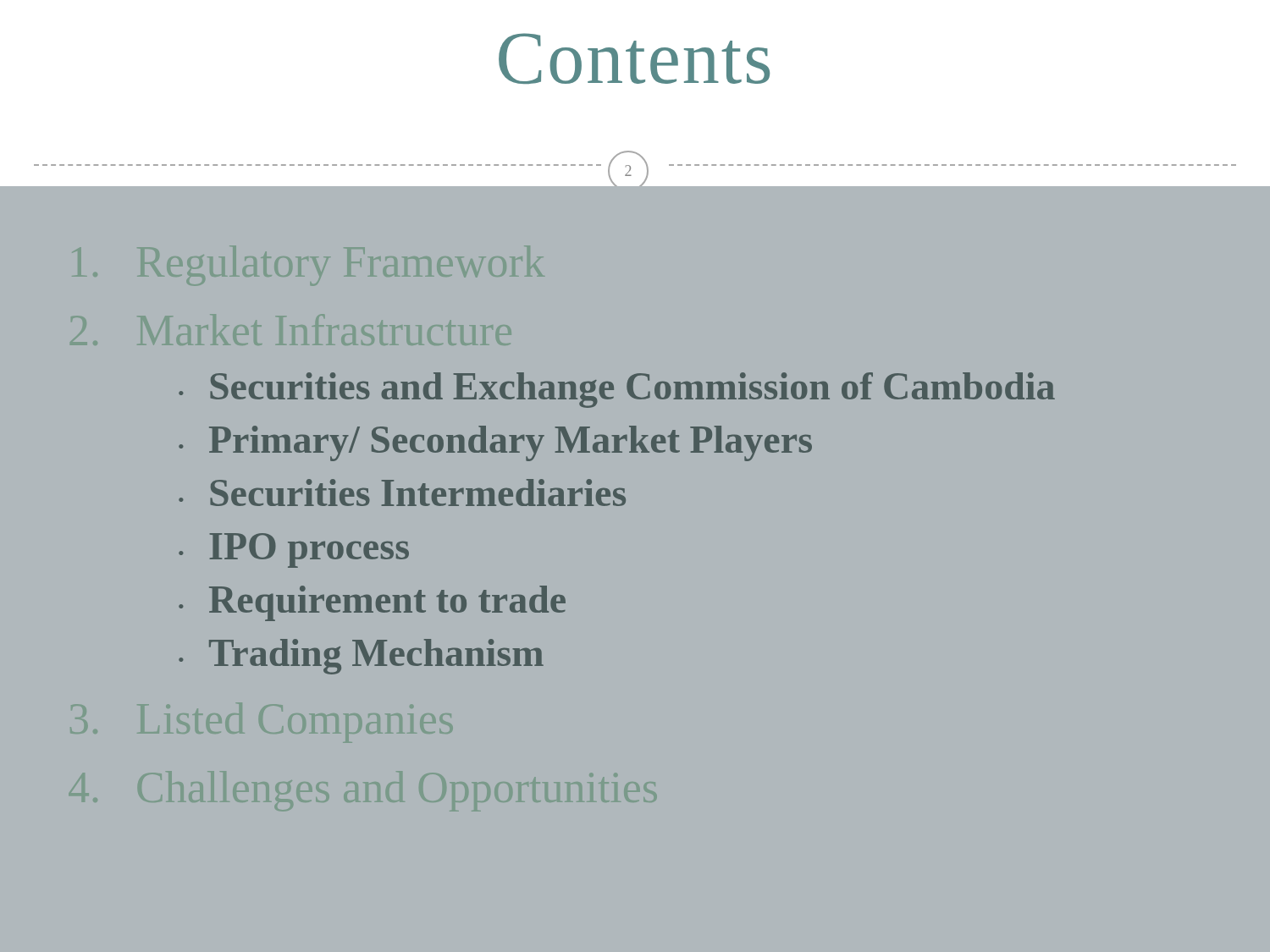The height and width of the screenshot is (952, 1270).
Task: Navigate to the block starting "• IPO process"
Action: (x=294, y=546)
